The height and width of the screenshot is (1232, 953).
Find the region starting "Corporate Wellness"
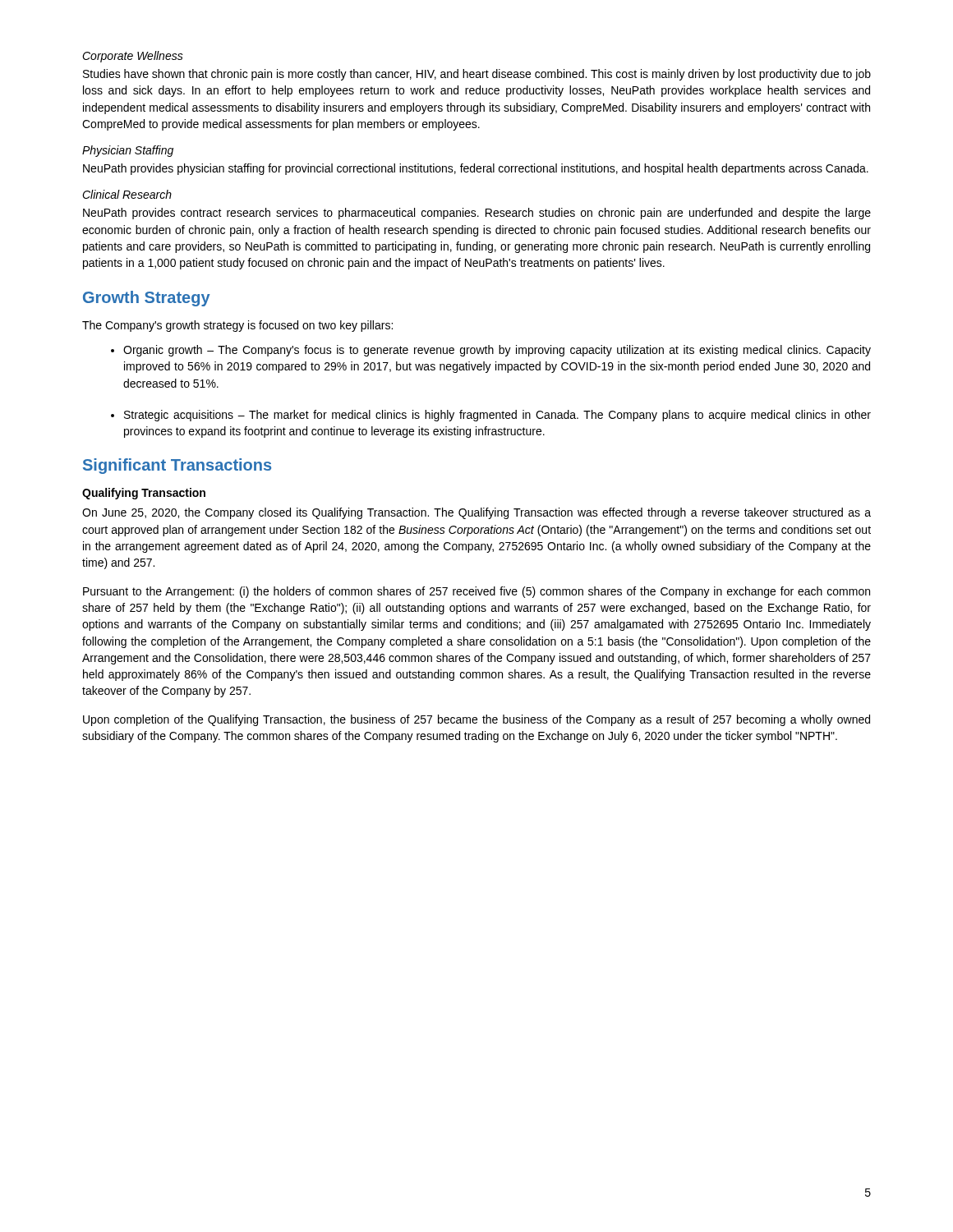point(133,56)
